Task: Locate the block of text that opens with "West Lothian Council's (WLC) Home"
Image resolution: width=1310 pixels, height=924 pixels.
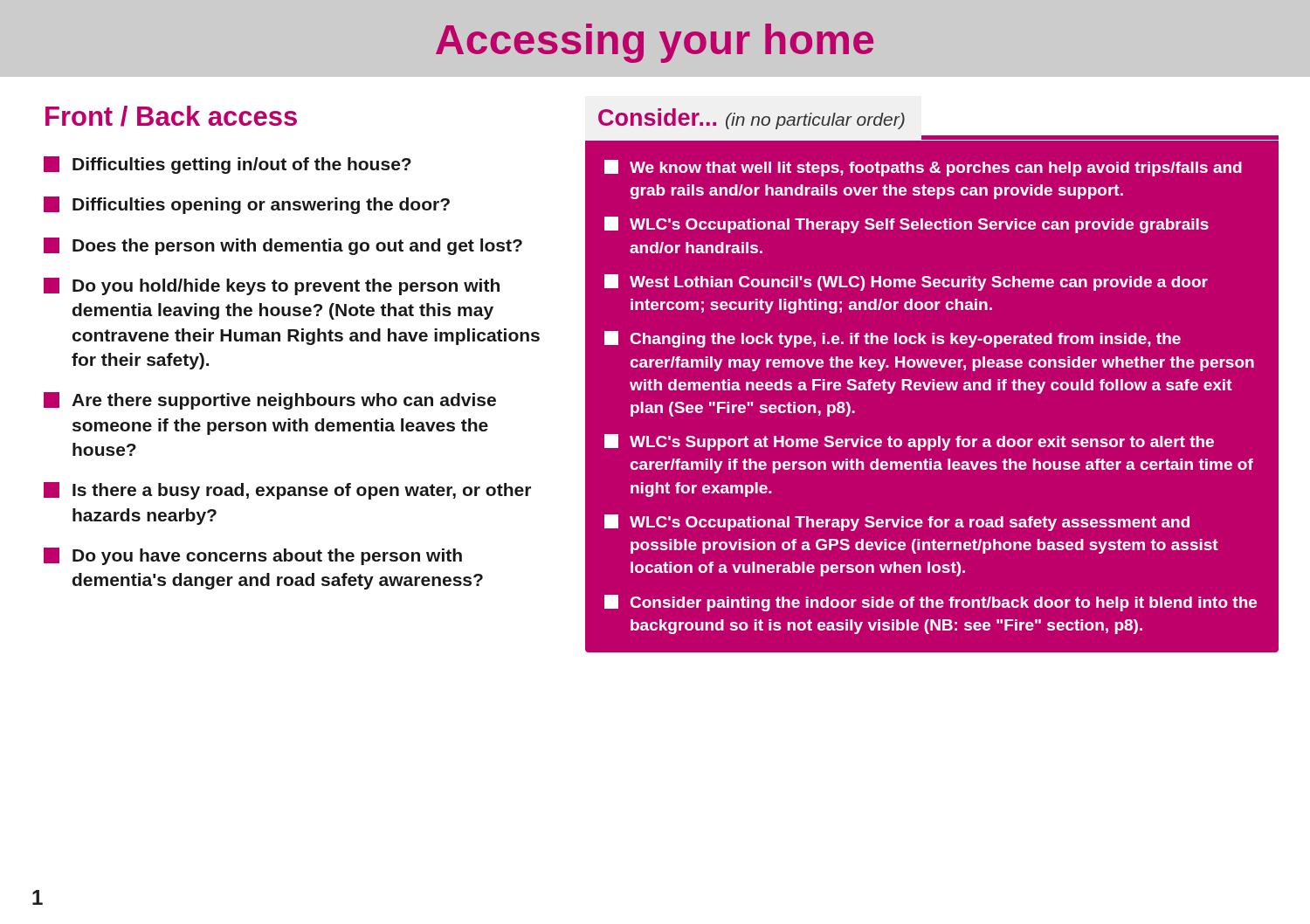Action: point(931,294)
